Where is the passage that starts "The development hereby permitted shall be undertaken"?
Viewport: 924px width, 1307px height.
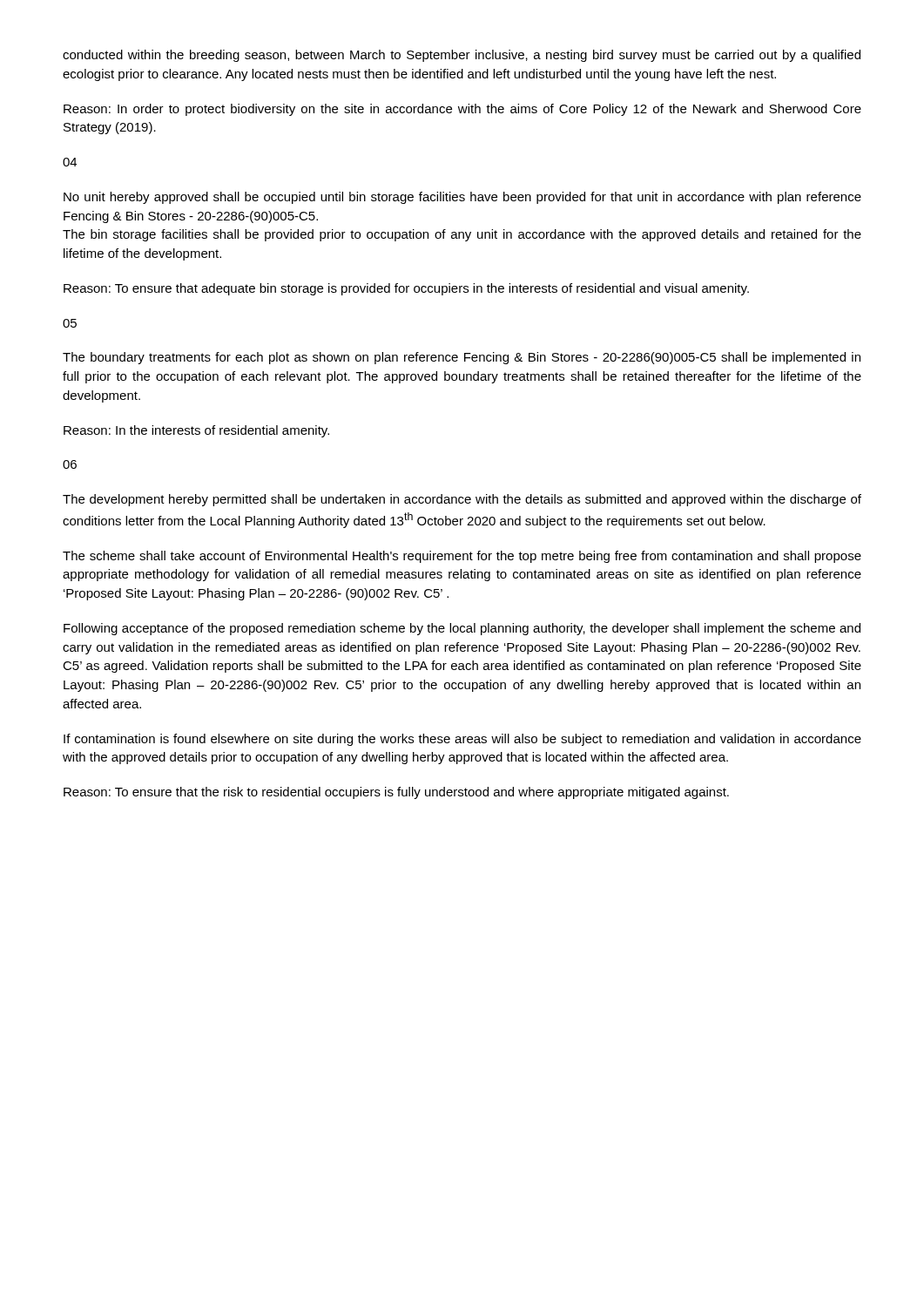click(x=462, y=510)
